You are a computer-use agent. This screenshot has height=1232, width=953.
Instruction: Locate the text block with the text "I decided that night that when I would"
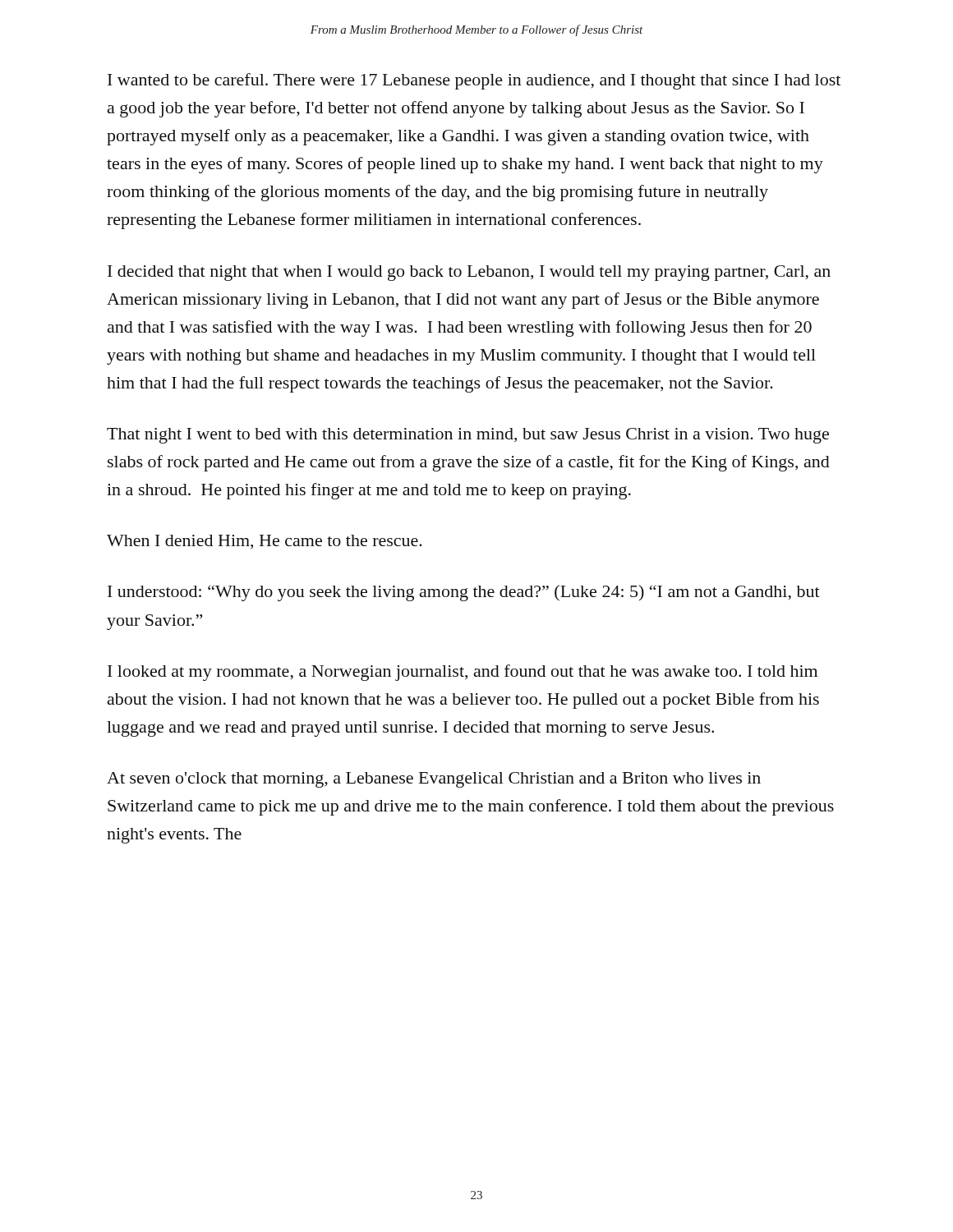coord(469,326)
